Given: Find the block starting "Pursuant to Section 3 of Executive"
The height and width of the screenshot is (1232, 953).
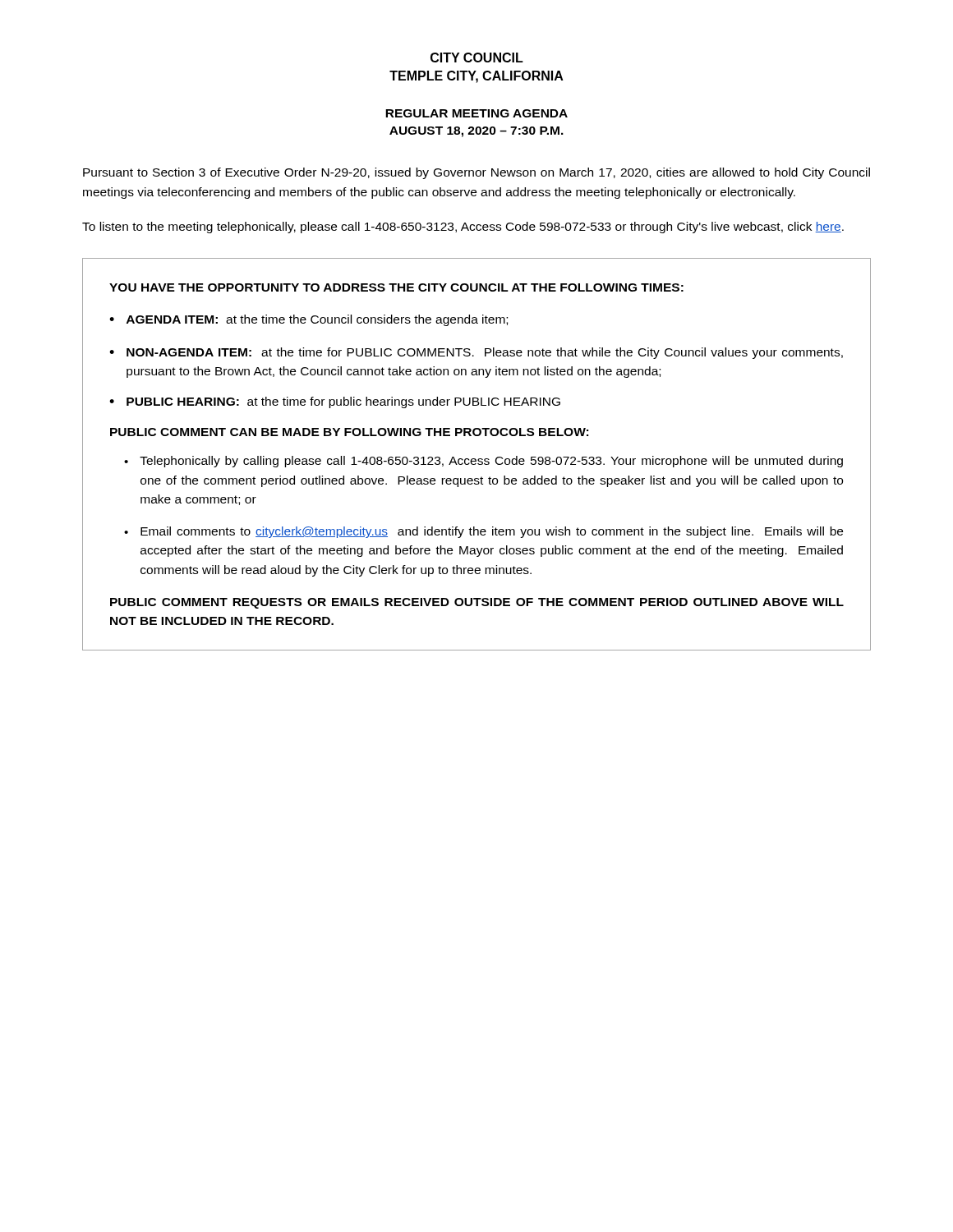Looking at the screenshot, I should 476,182.
